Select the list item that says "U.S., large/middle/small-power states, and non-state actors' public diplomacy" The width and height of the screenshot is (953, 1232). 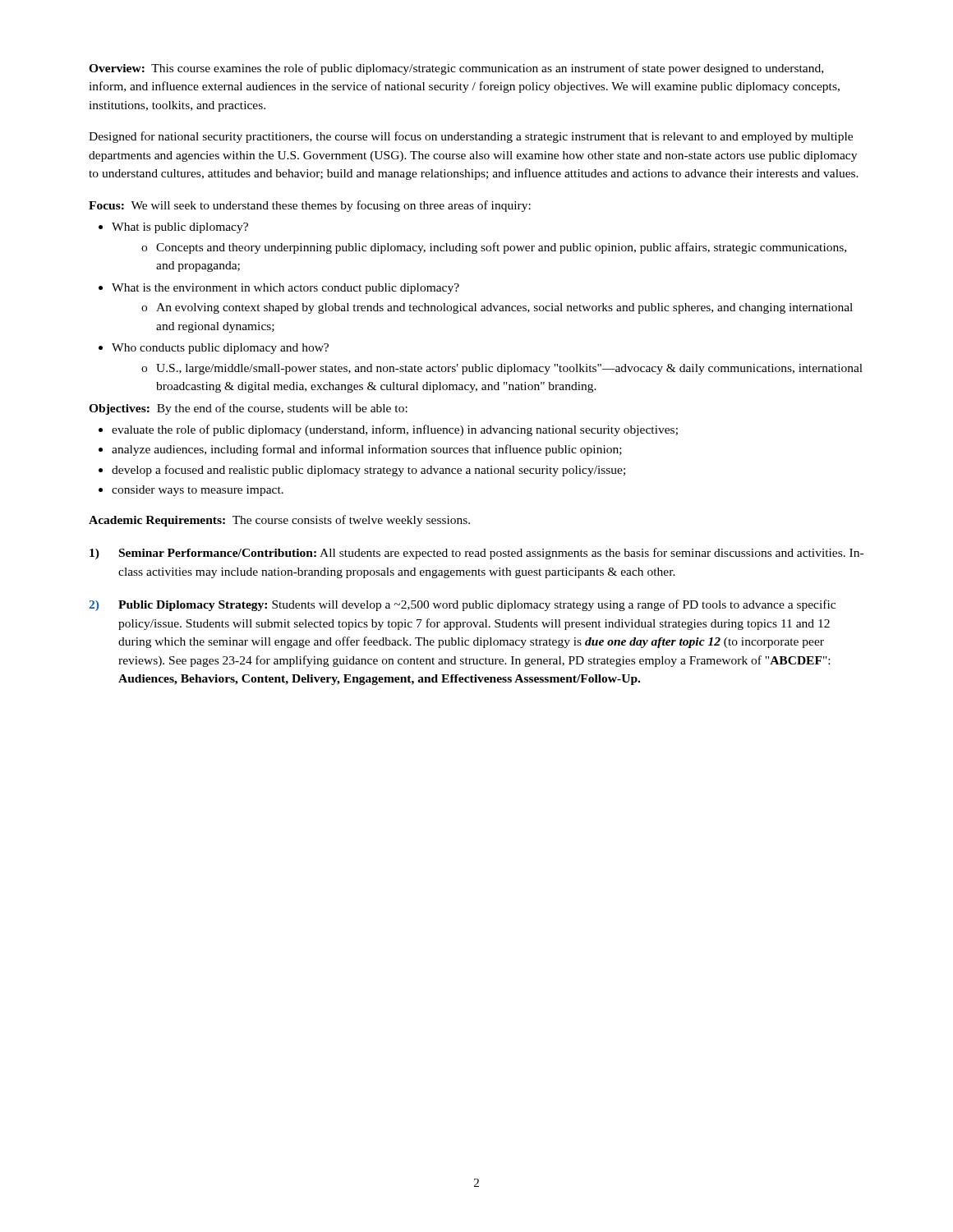coord(509,376)
